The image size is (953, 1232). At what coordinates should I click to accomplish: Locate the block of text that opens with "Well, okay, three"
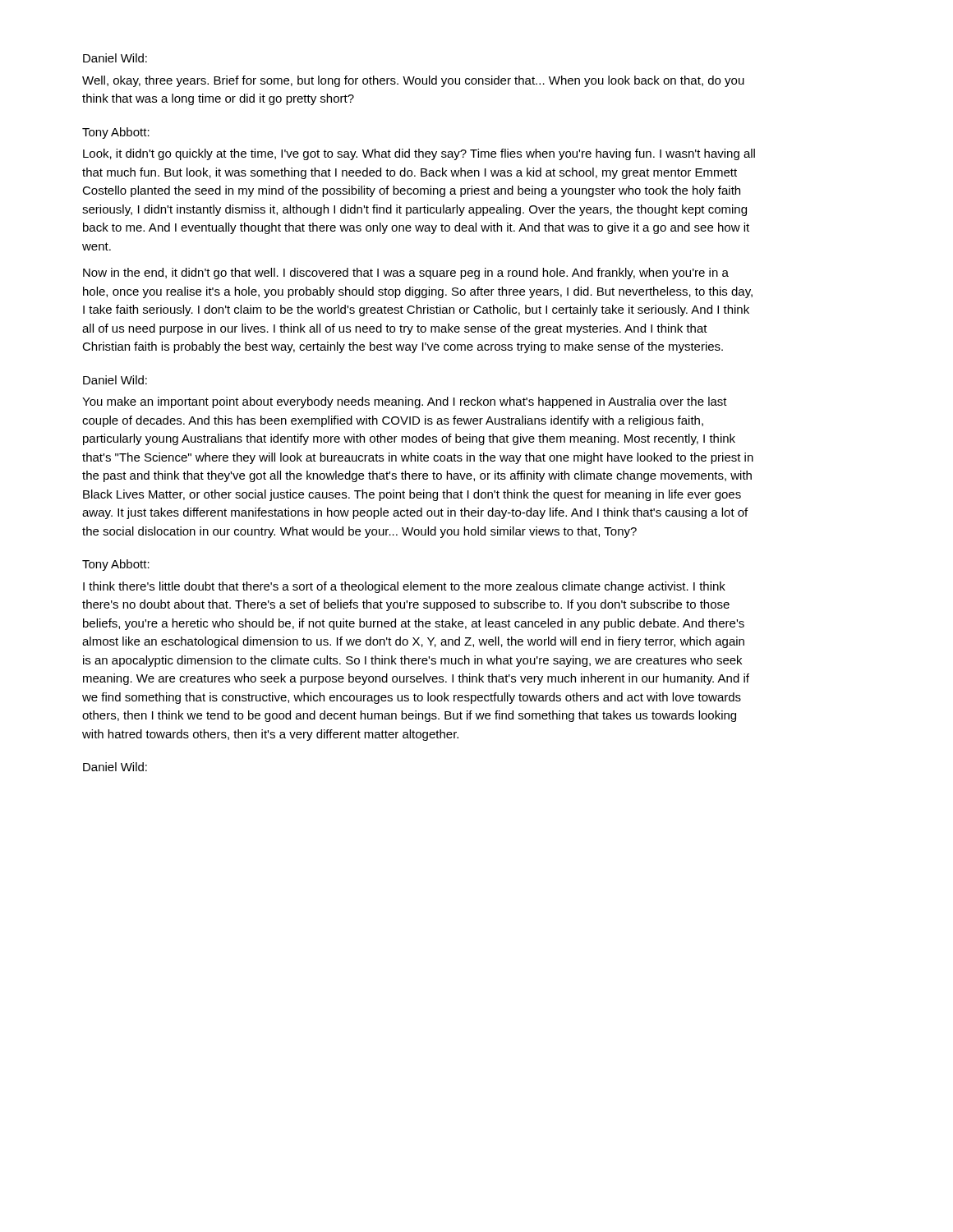coord(413,89)
